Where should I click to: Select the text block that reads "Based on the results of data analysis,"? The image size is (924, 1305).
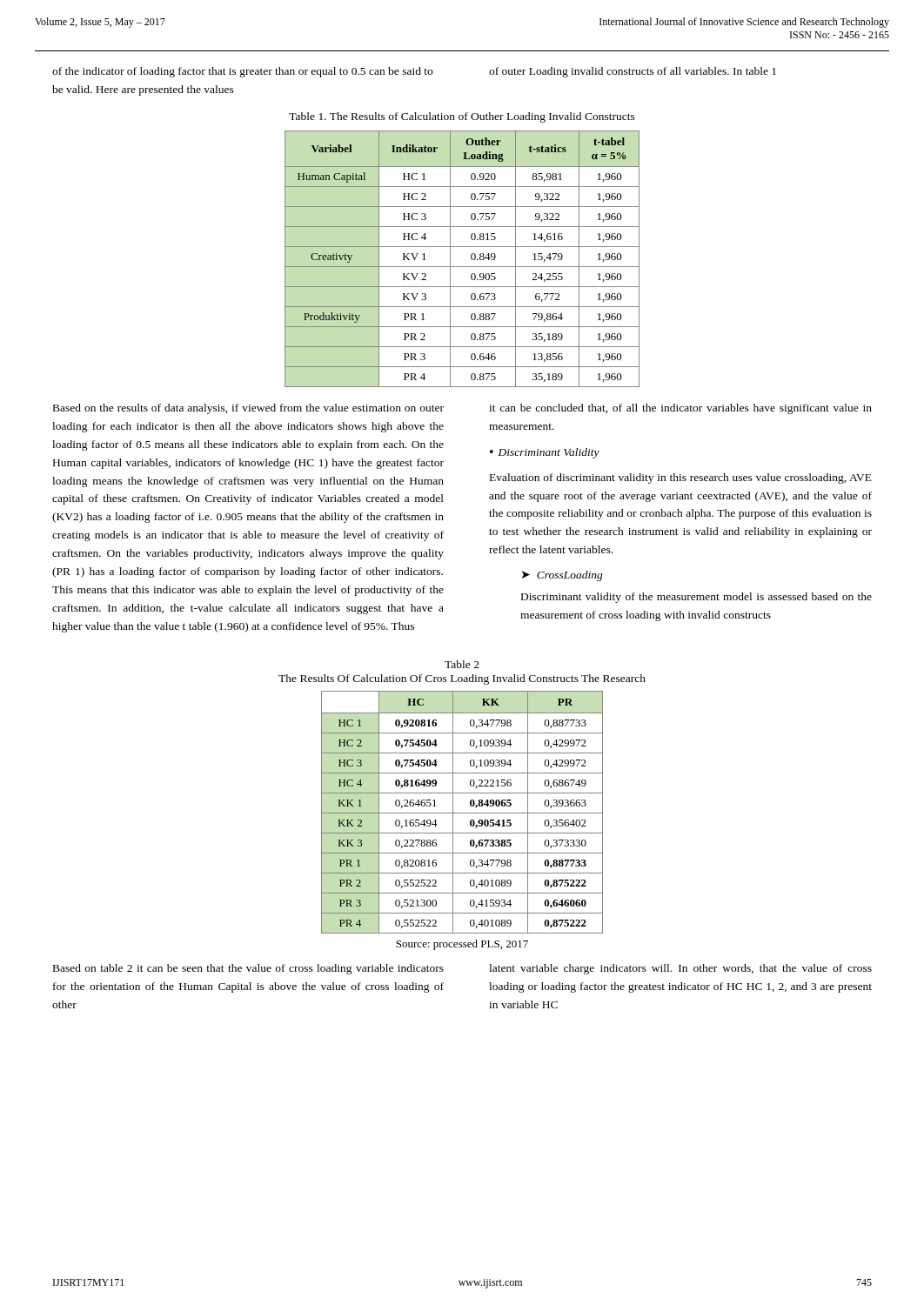click(248, 517)
